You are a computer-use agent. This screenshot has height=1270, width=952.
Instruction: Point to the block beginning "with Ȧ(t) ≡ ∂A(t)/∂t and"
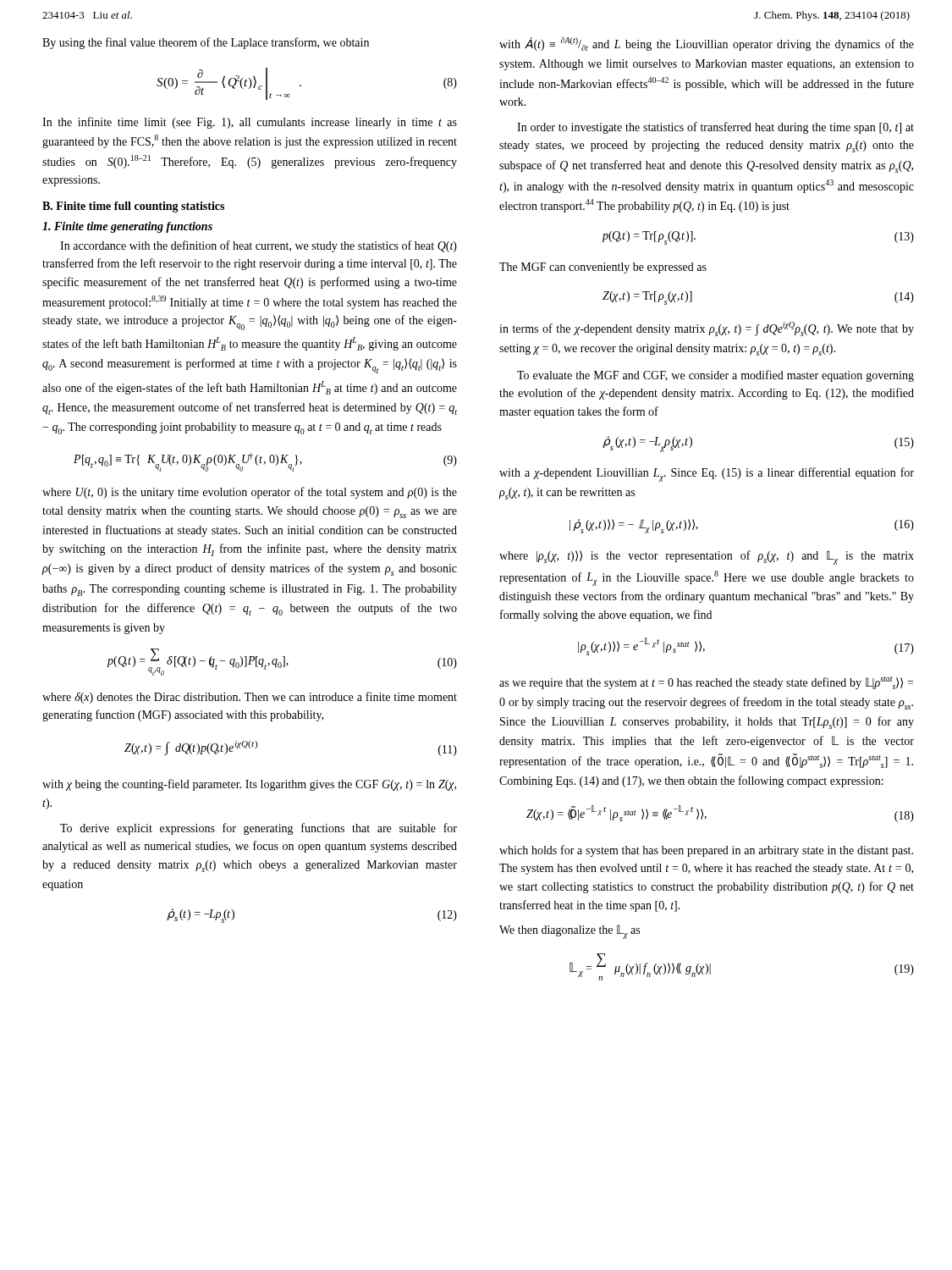pos(707,125)
